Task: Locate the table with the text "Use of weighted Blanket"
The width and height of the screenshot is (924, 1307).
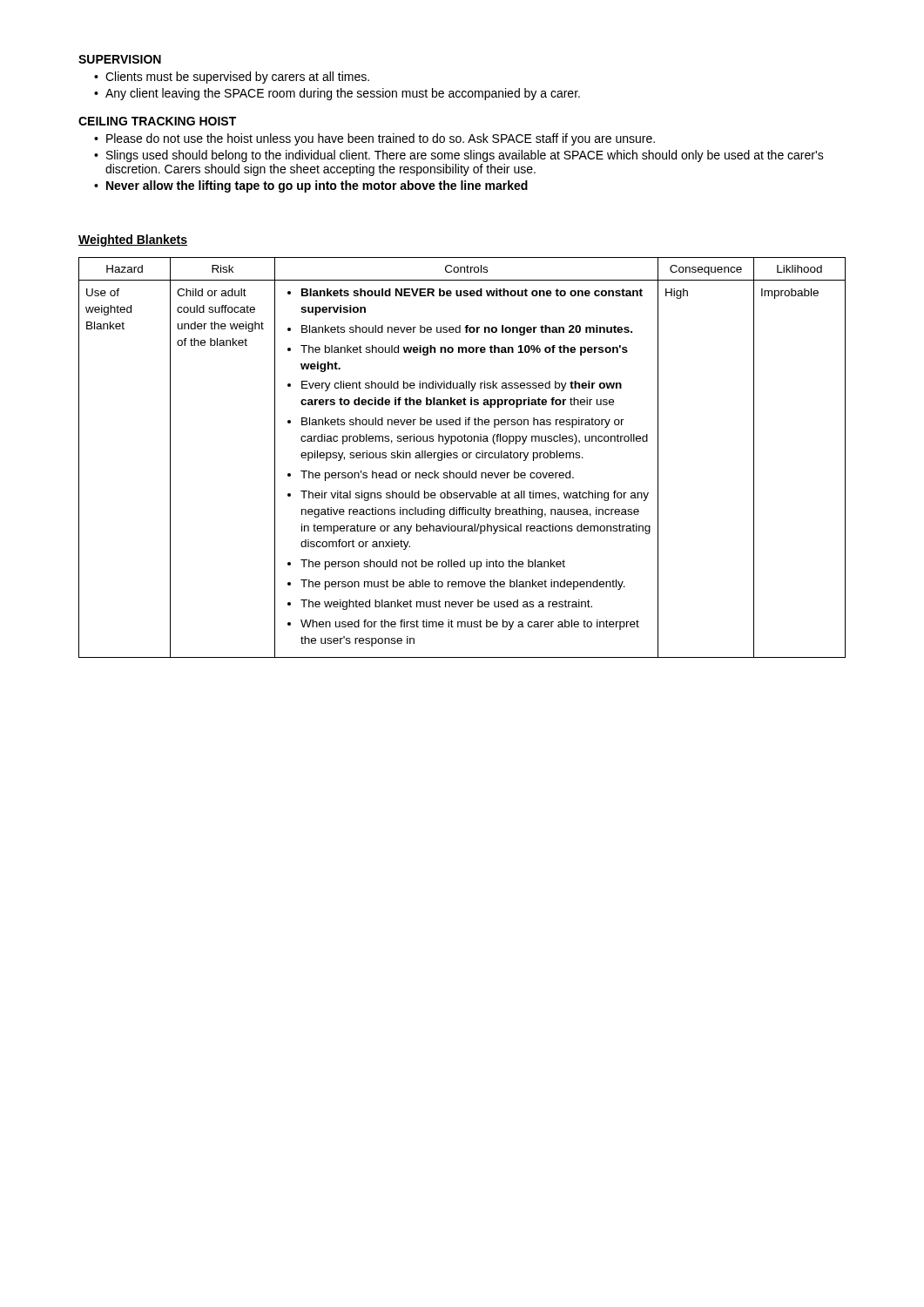Action: pyautogui.click(x=462, y=457)
